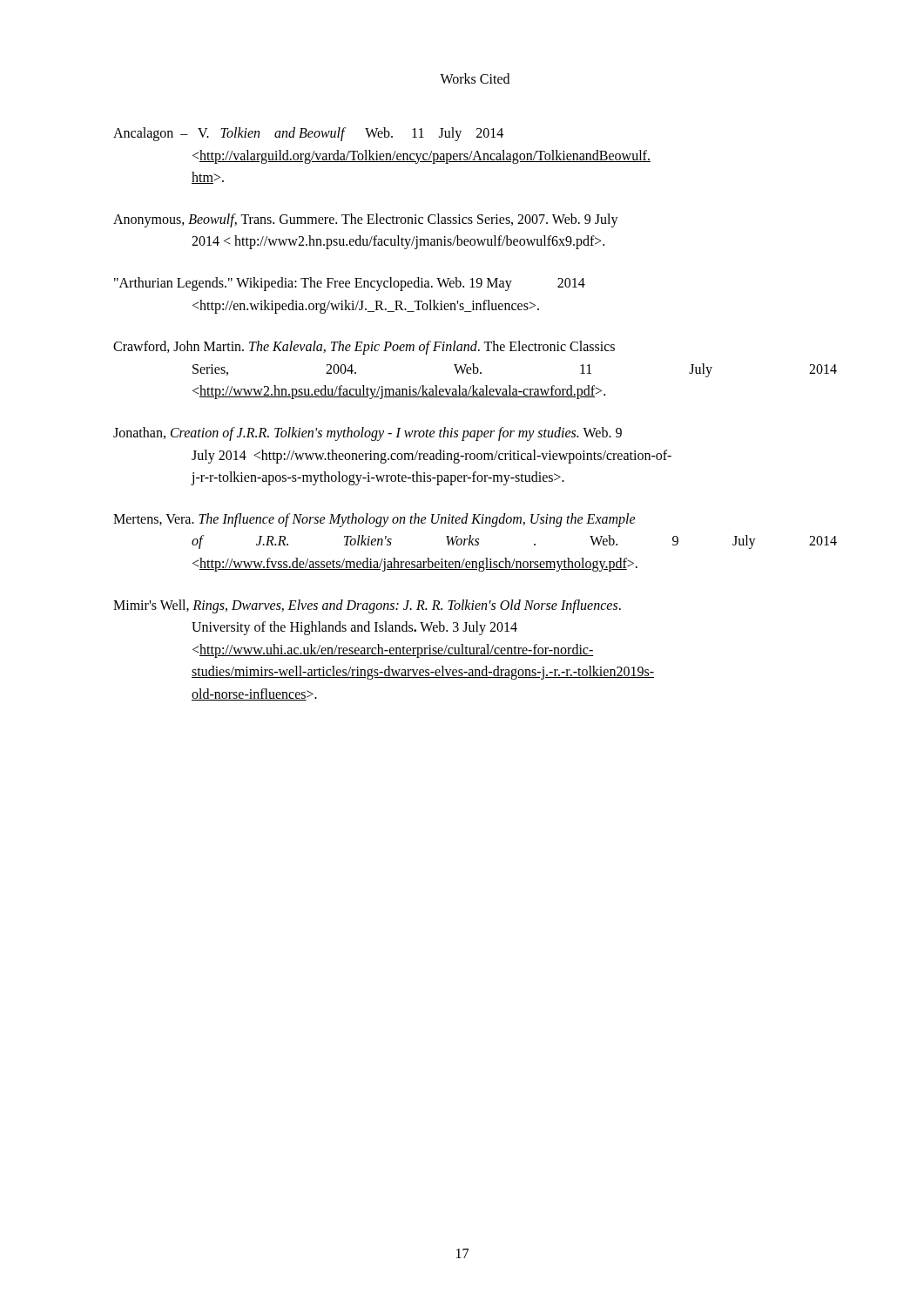This screenshot has width=924, height=1307.
Task: Find the list item containing "Mertens, Vera. The Influence of"
Action: point(475,541)
